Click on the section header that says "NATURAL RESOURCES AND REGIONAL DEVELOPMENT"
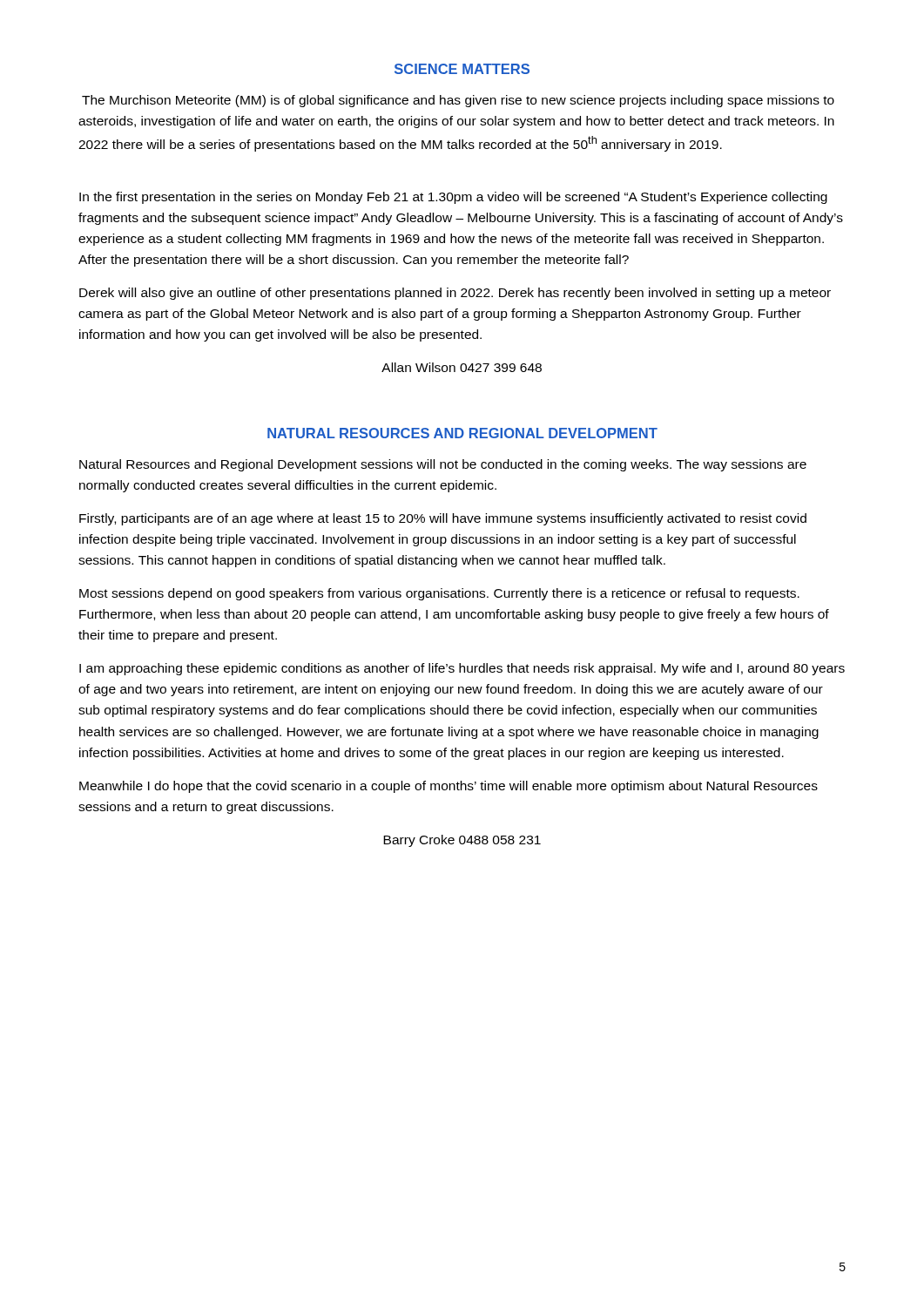This screenshot has height=1307, width=924. [462, 433]
